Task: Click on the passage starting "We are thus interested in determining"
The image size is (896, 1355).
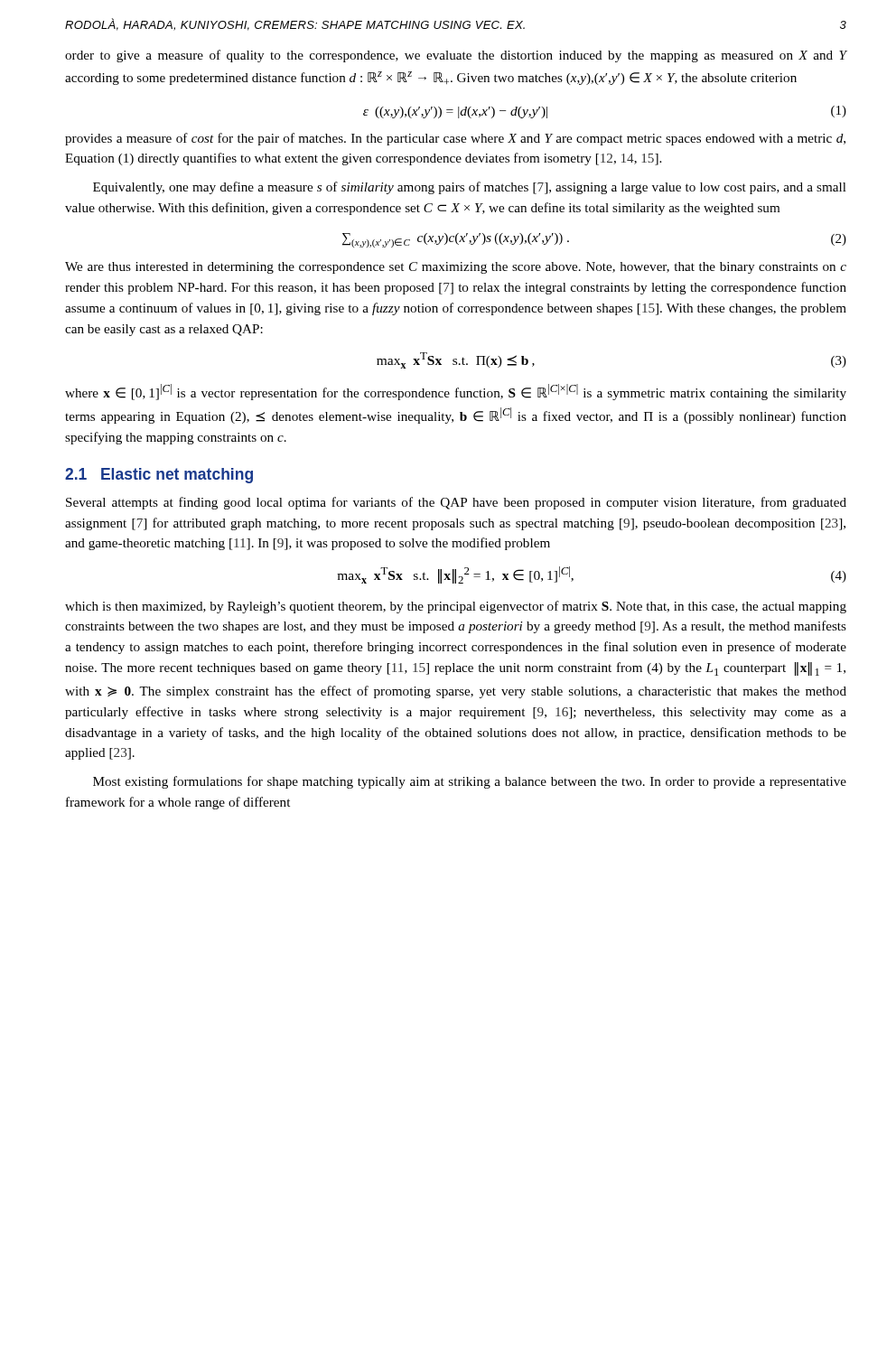Action: coord(456,297)
